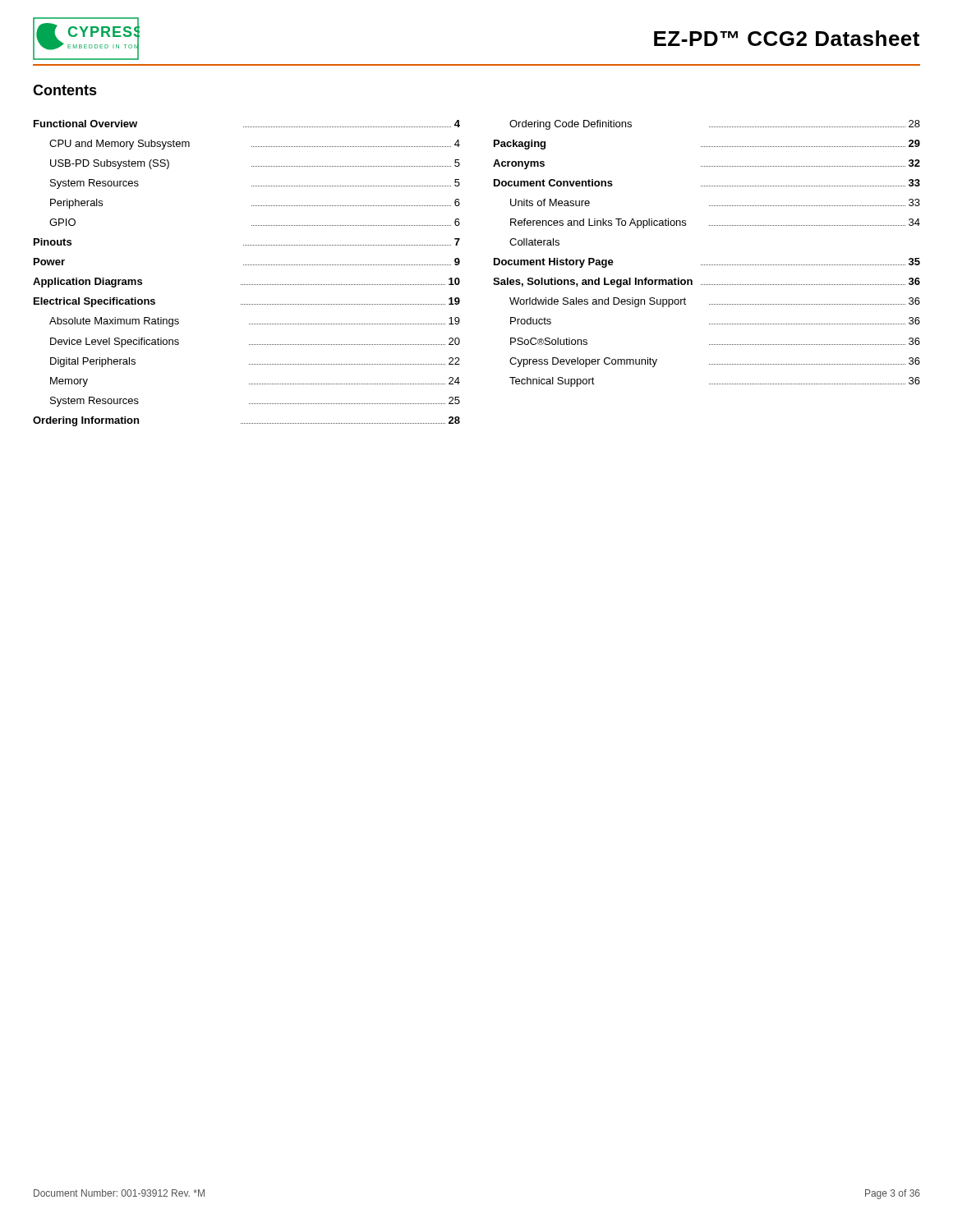Locate the list item containing "Ordering Information 28"
953x1232 pixels.
[246, 420]
